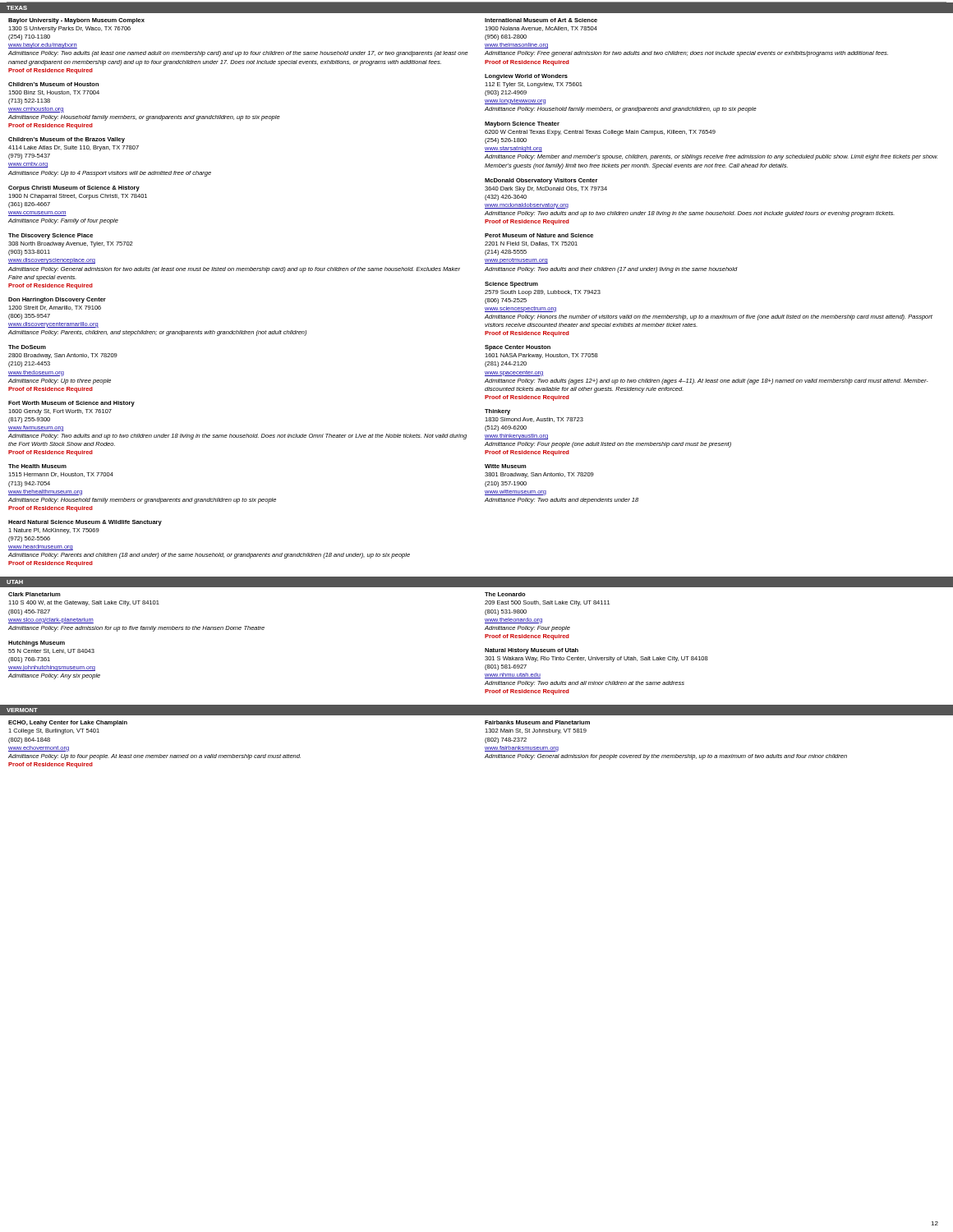
Task: Click on the list item with the text "Children's Museum of Houston 1500"
Action: [x=238, y=105]
